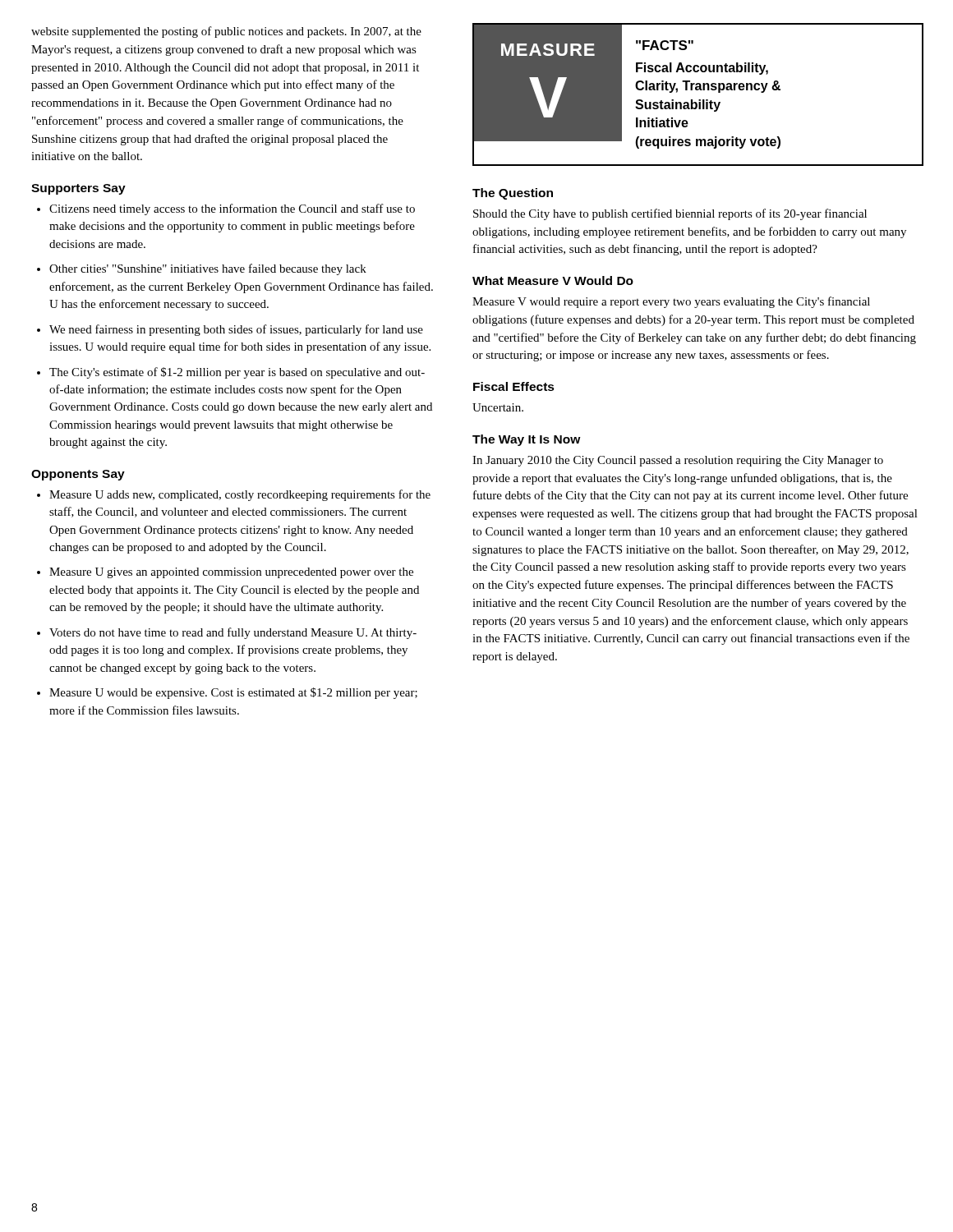Viewport: 953px width, 1232px height.
Task: Click the passage that begins "Voters do not have time to"
Action: coord(233,650)
